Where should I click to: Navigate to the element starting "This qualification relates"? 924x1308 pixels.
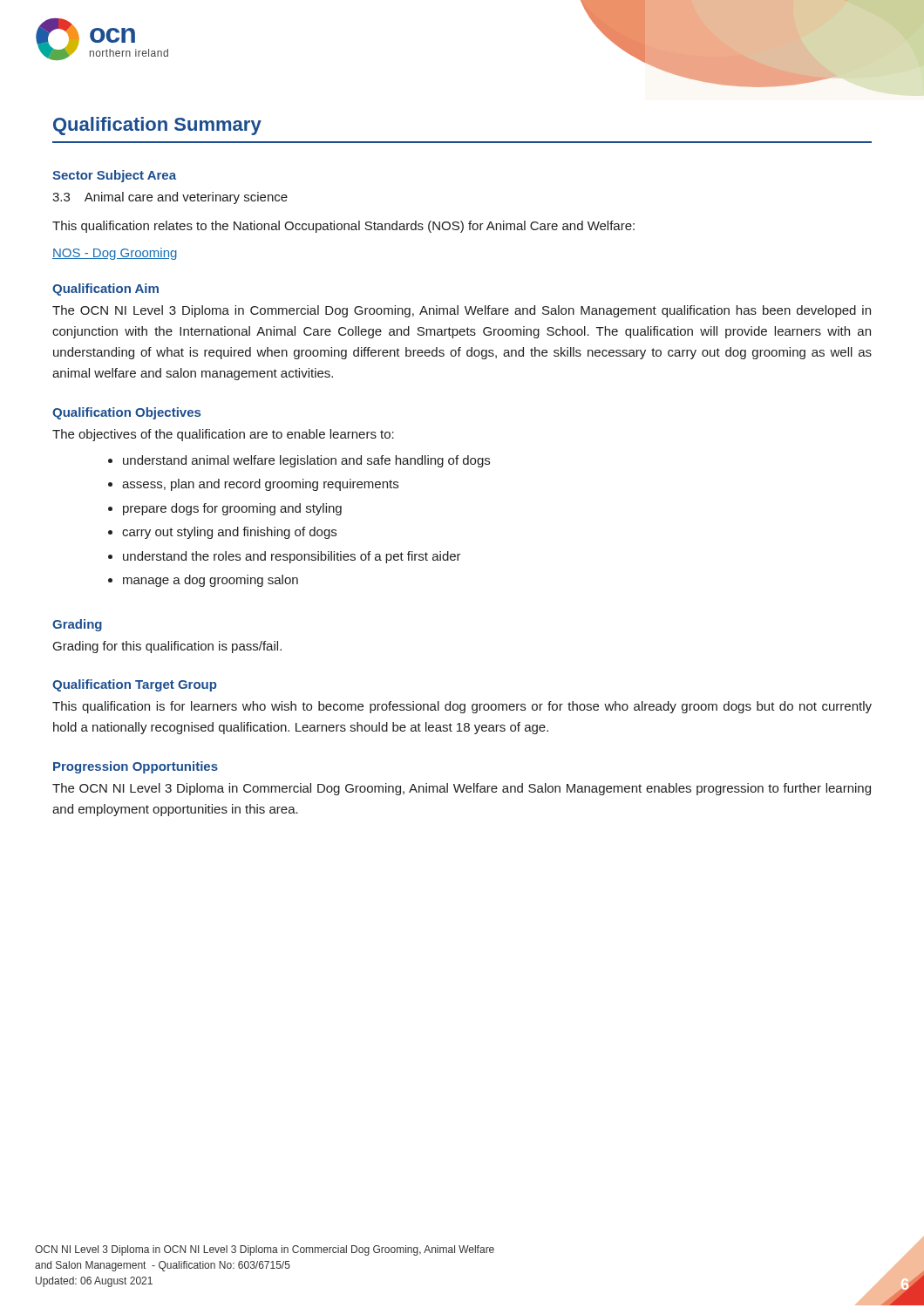(344, 226)
